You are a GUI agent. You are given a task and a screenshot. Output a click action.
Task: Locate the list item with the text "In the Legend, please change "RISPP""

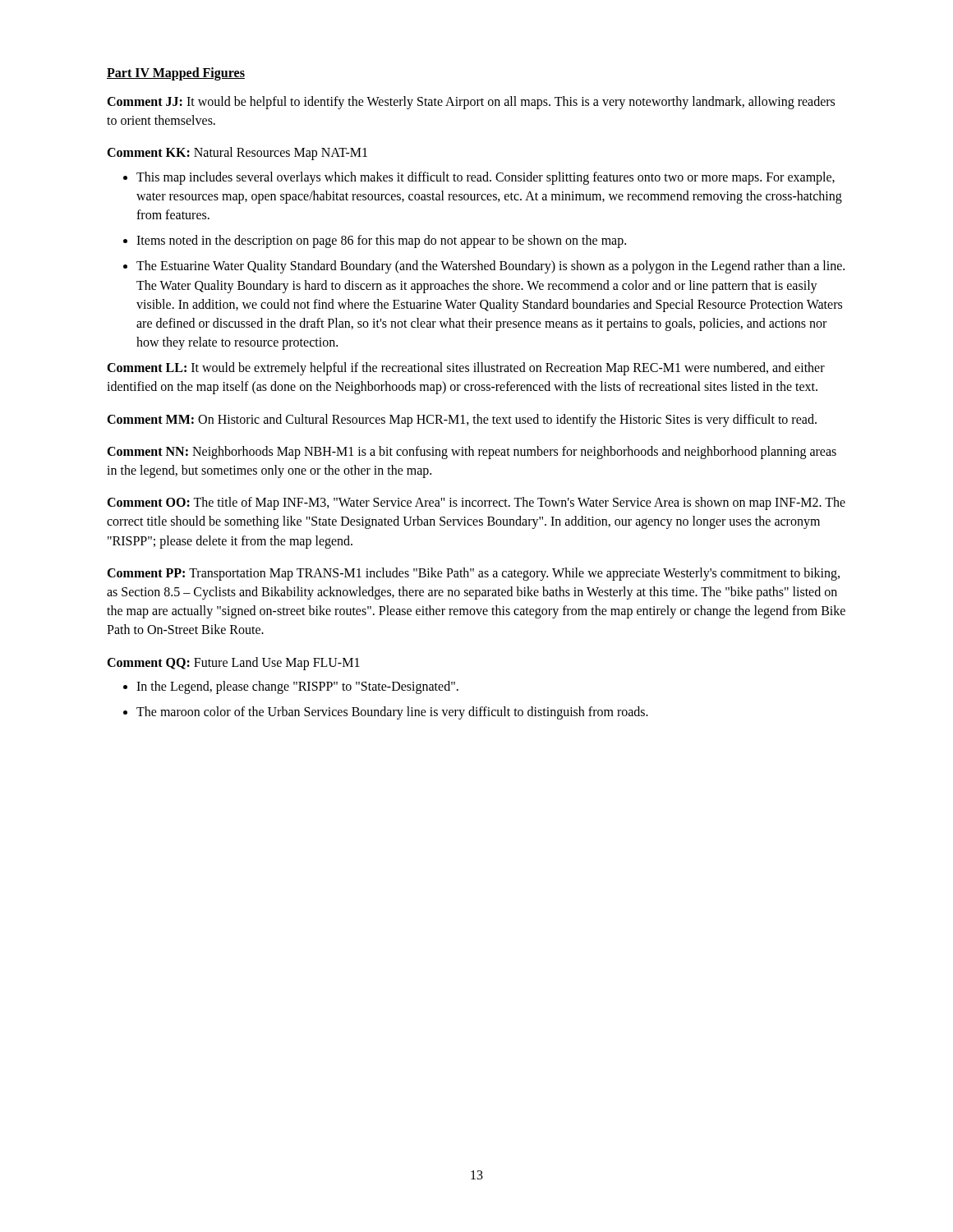pyautogui.click(x=298, y=686)
